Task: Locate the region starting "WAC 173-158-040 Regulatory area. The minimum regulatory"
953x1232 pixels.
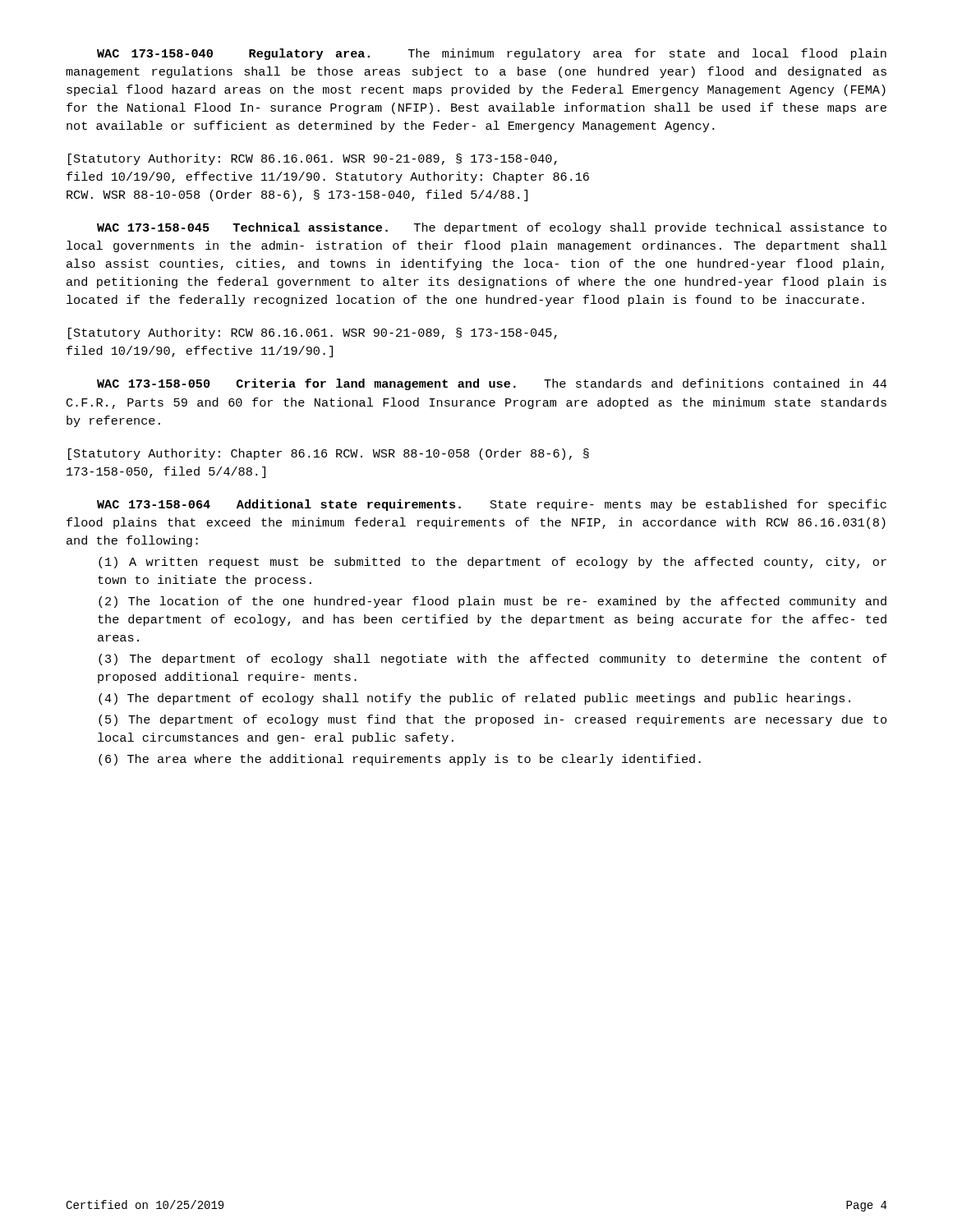Action: pyautogui.click(x=476, y=90)
